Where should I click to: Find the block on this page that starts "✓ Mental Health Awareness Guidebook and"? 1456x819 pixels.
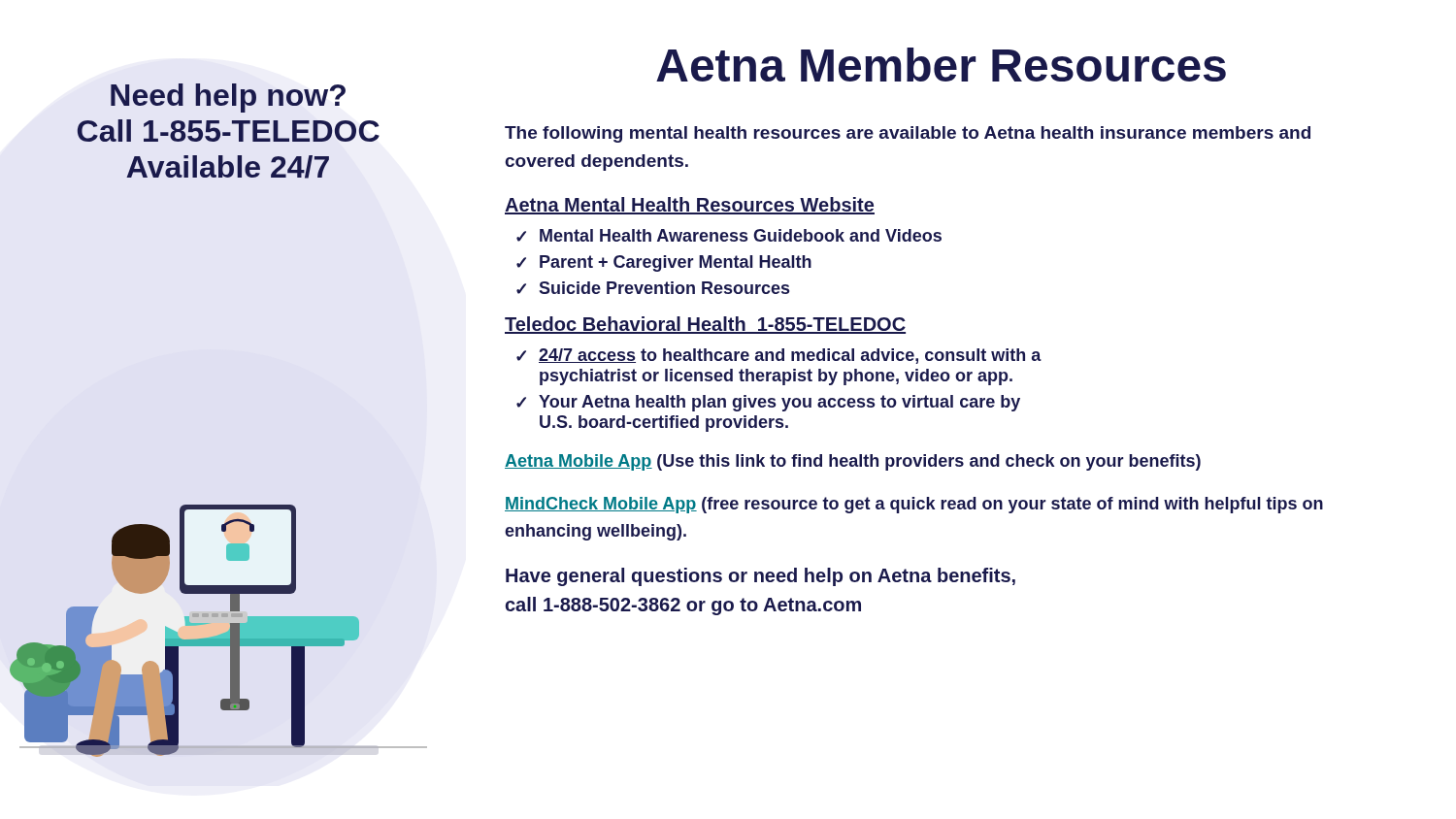click(x=728, y=237)
